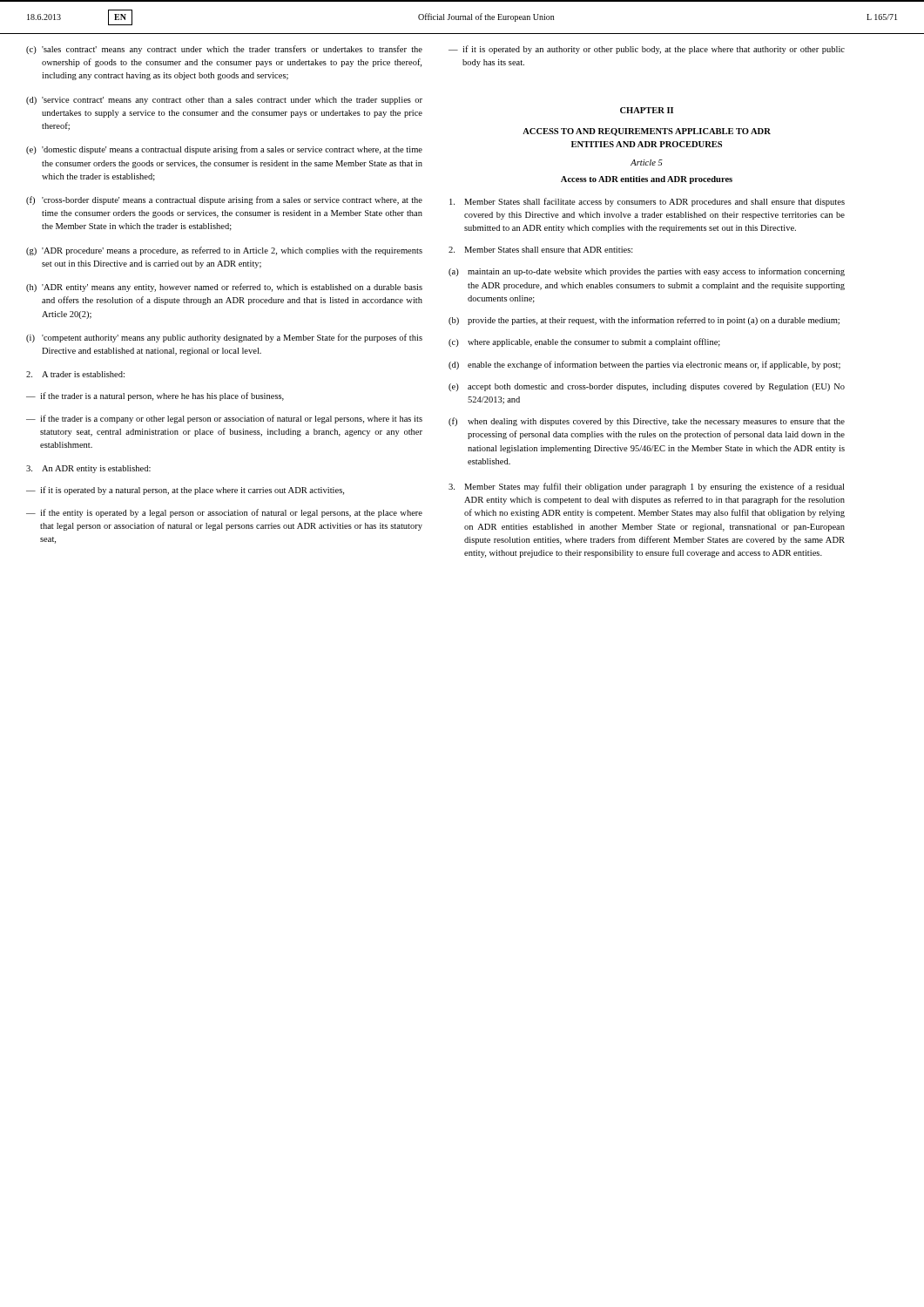Screen dimensions: 1307x924
Task: Locate the section header that says "ACCESS TO AND REQUIREMENTS"
Action: click(647, 137)
